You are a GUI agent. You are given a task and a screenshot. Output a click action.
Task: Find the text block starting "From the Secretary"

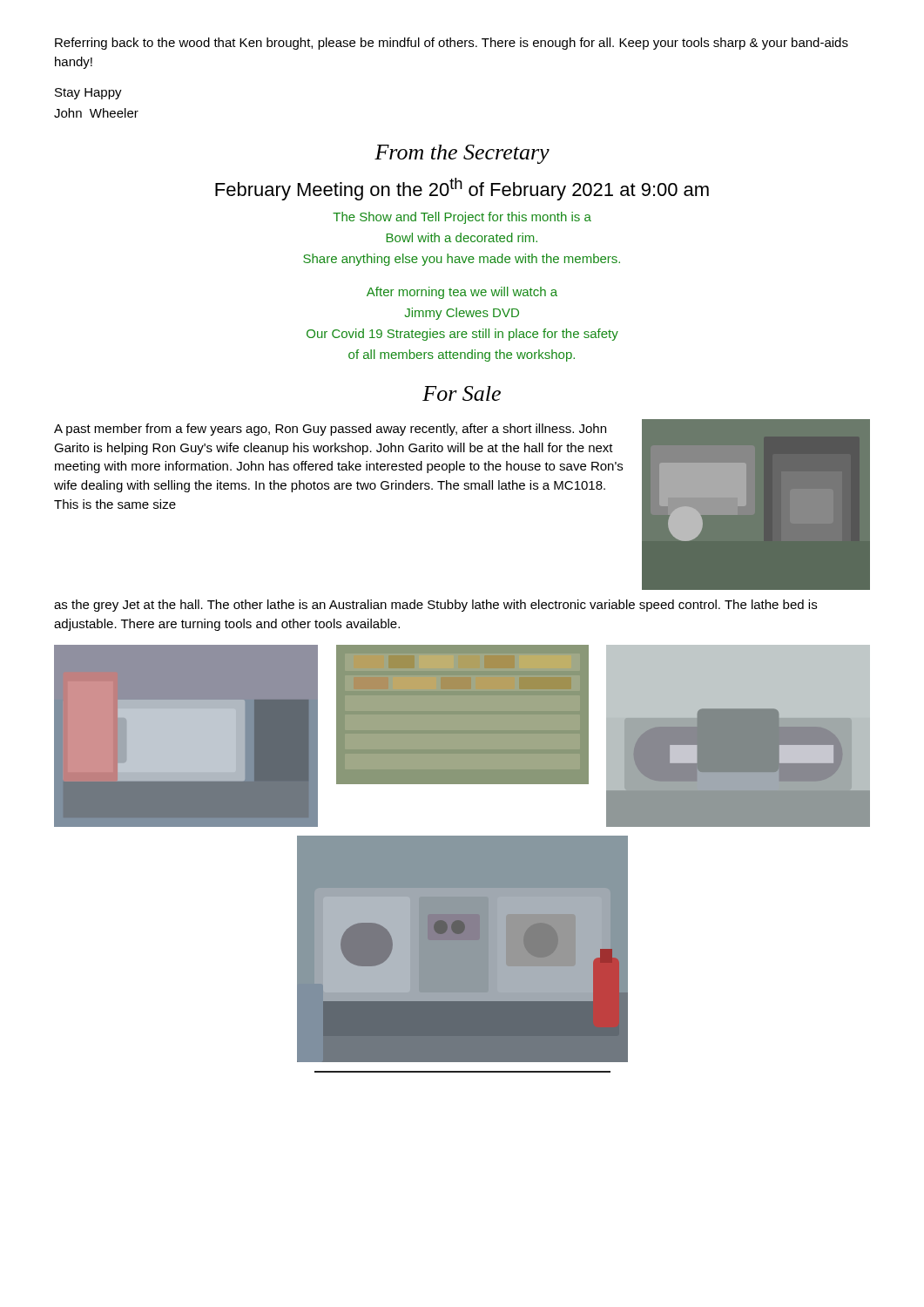pyautogui.click(x=462, y=152)
